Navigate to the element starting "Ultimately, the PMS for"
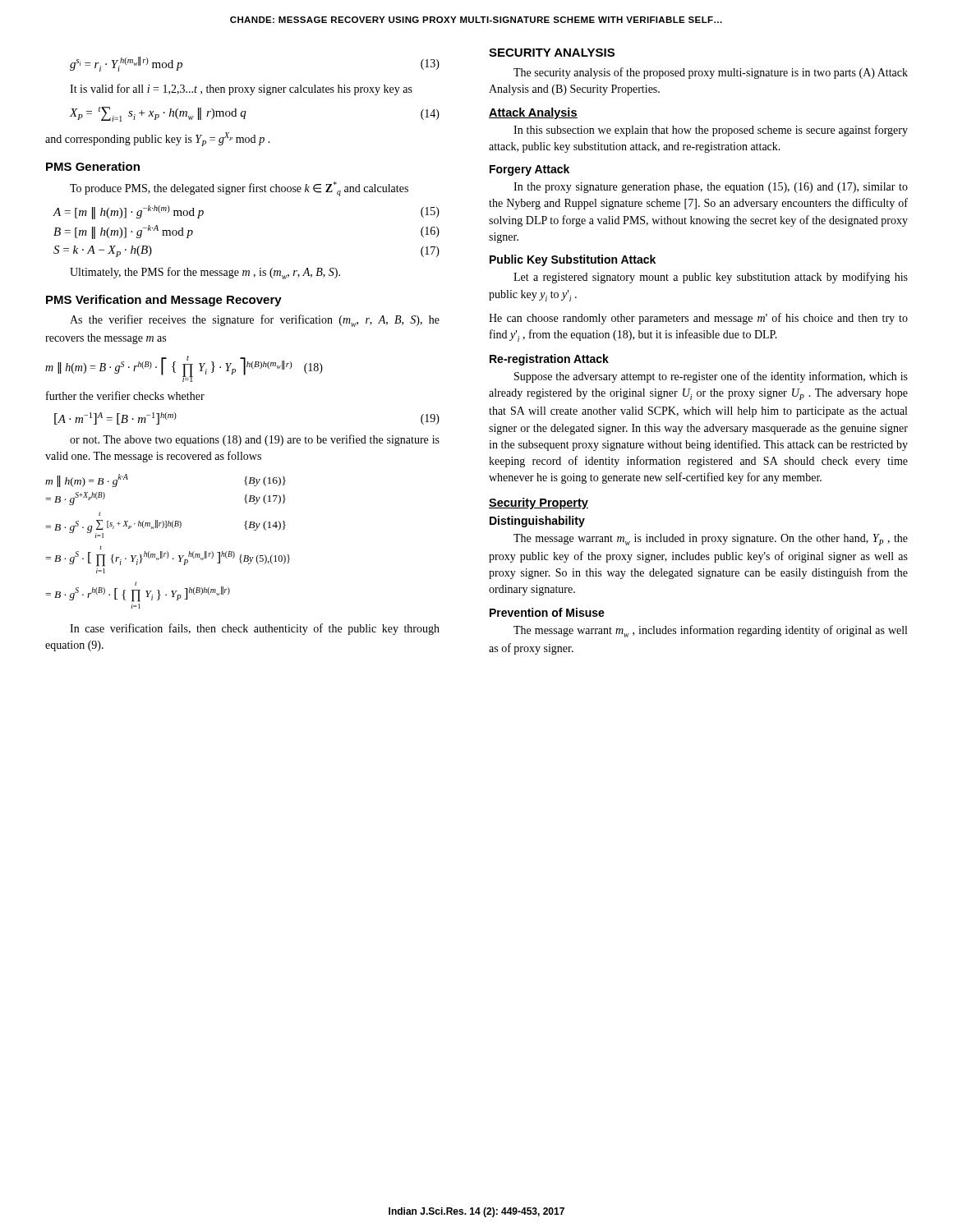The width and height of the screenshot is (953, 1232). point(205,274)
